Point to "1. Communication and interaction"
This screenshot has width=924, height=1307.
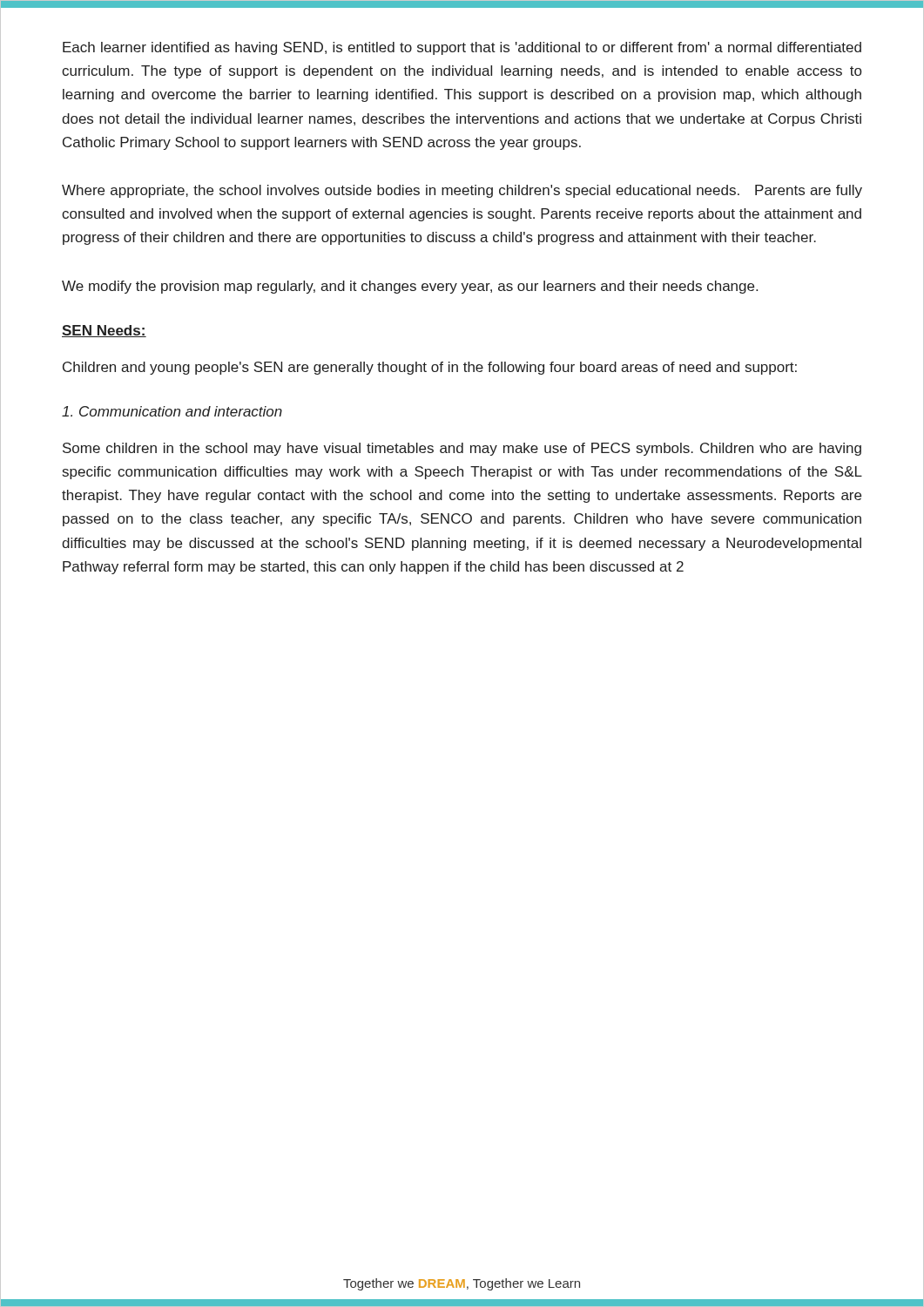point(172,412)
